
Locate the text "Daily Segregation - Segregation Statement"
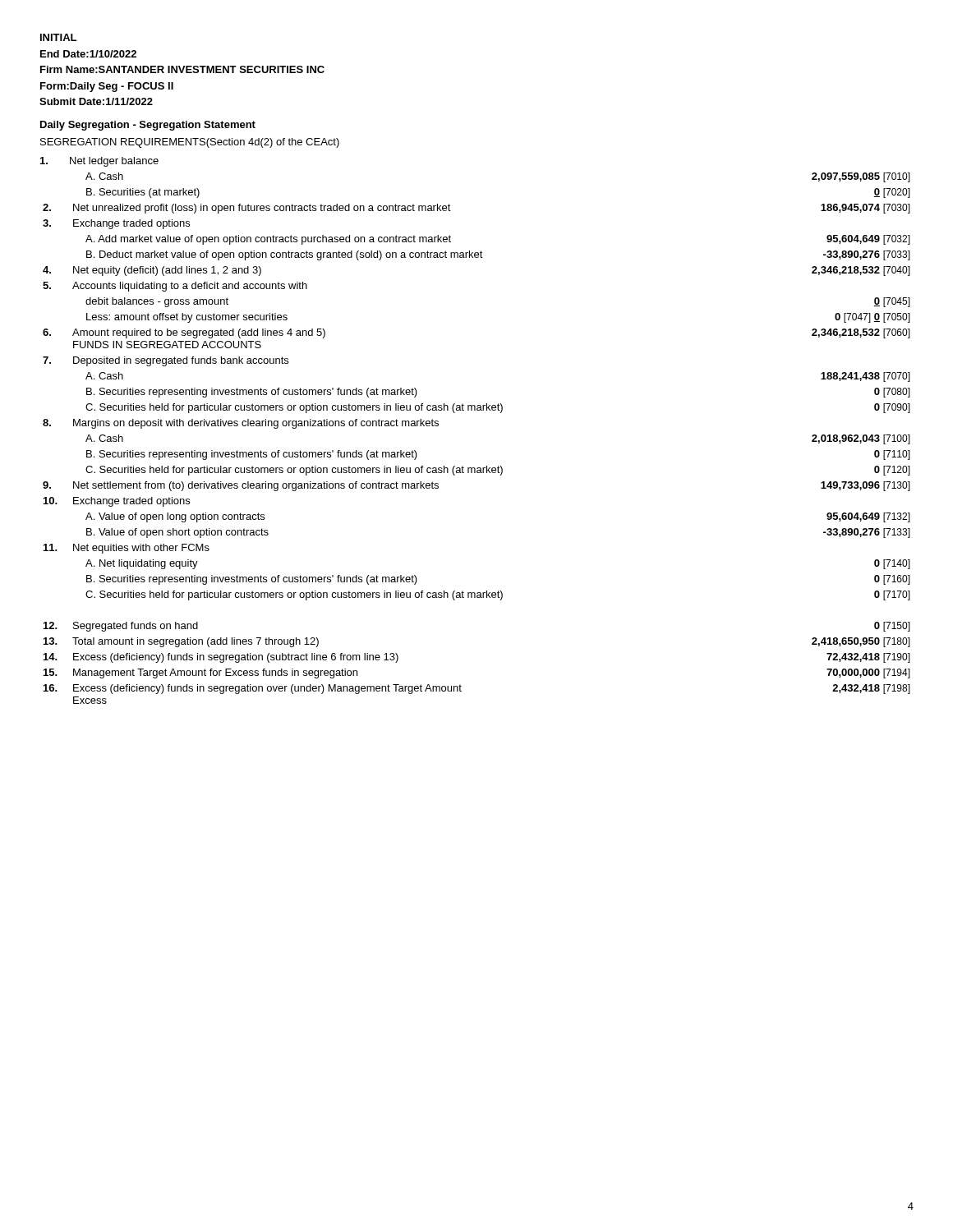147,124
